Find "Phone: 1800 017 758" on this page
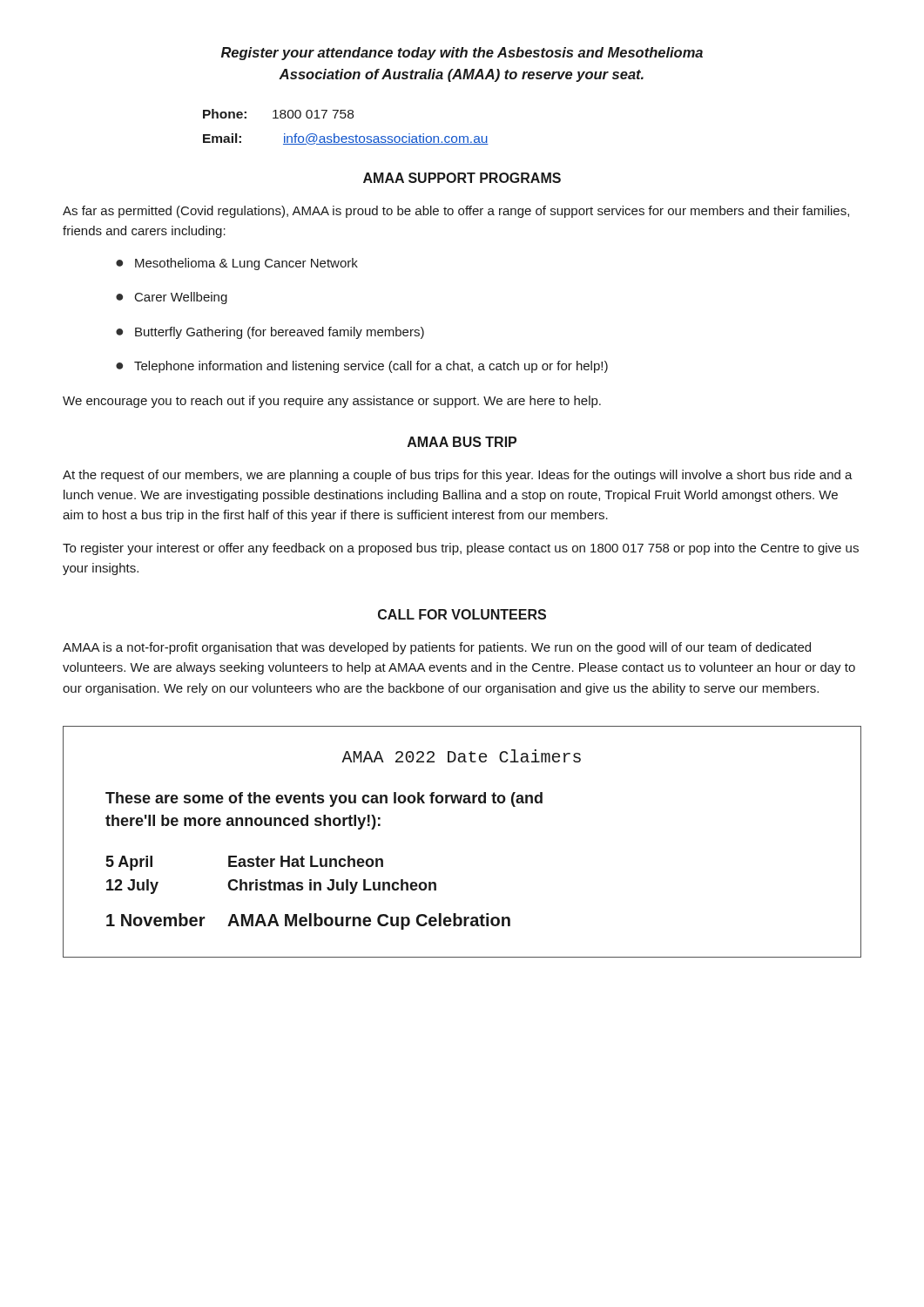 pyautogui.click(x=278, y=114)
